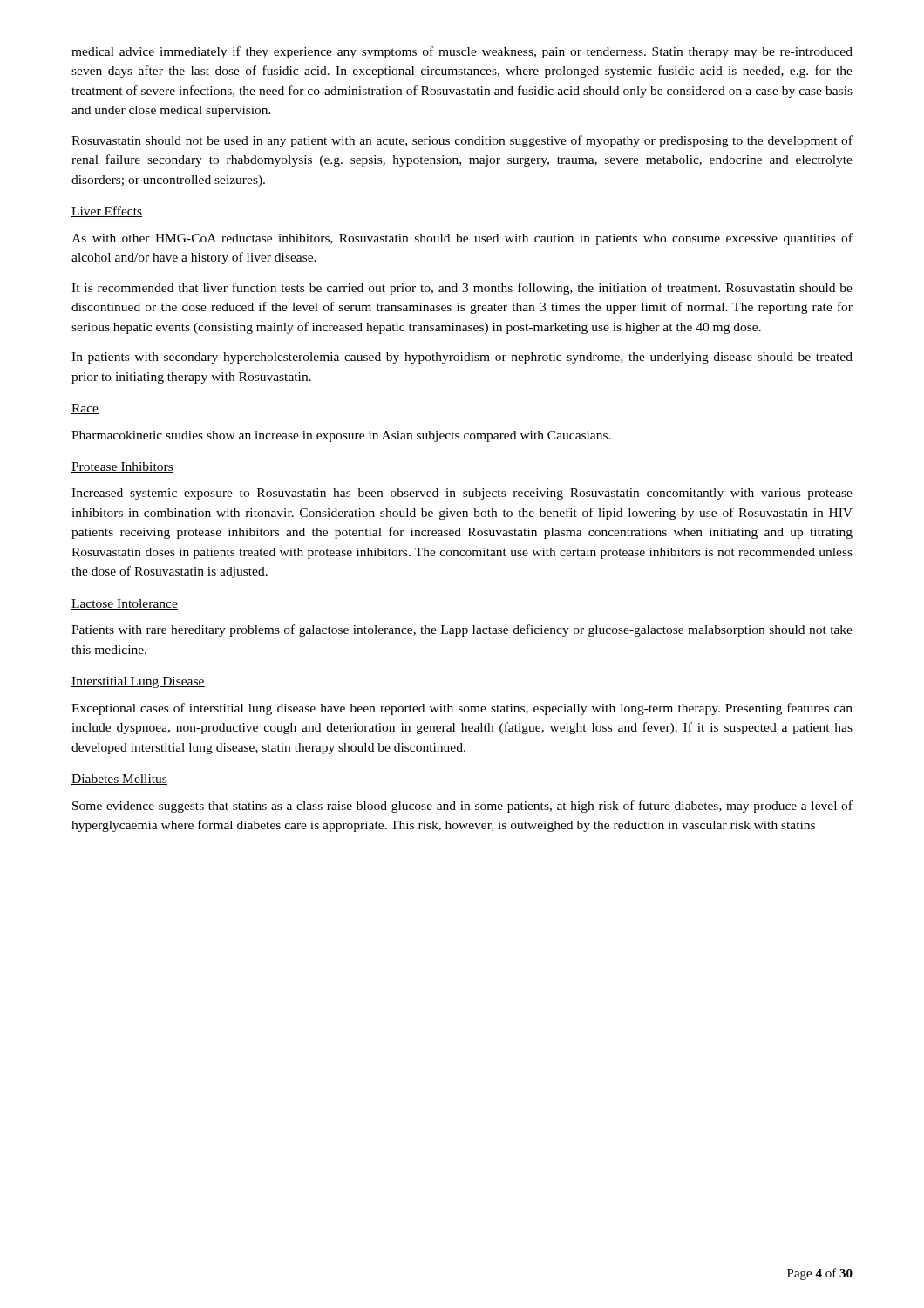Locate the element starting "Patients with rare"
Screen dimensions: 1308x924
(x=462, y=640)
